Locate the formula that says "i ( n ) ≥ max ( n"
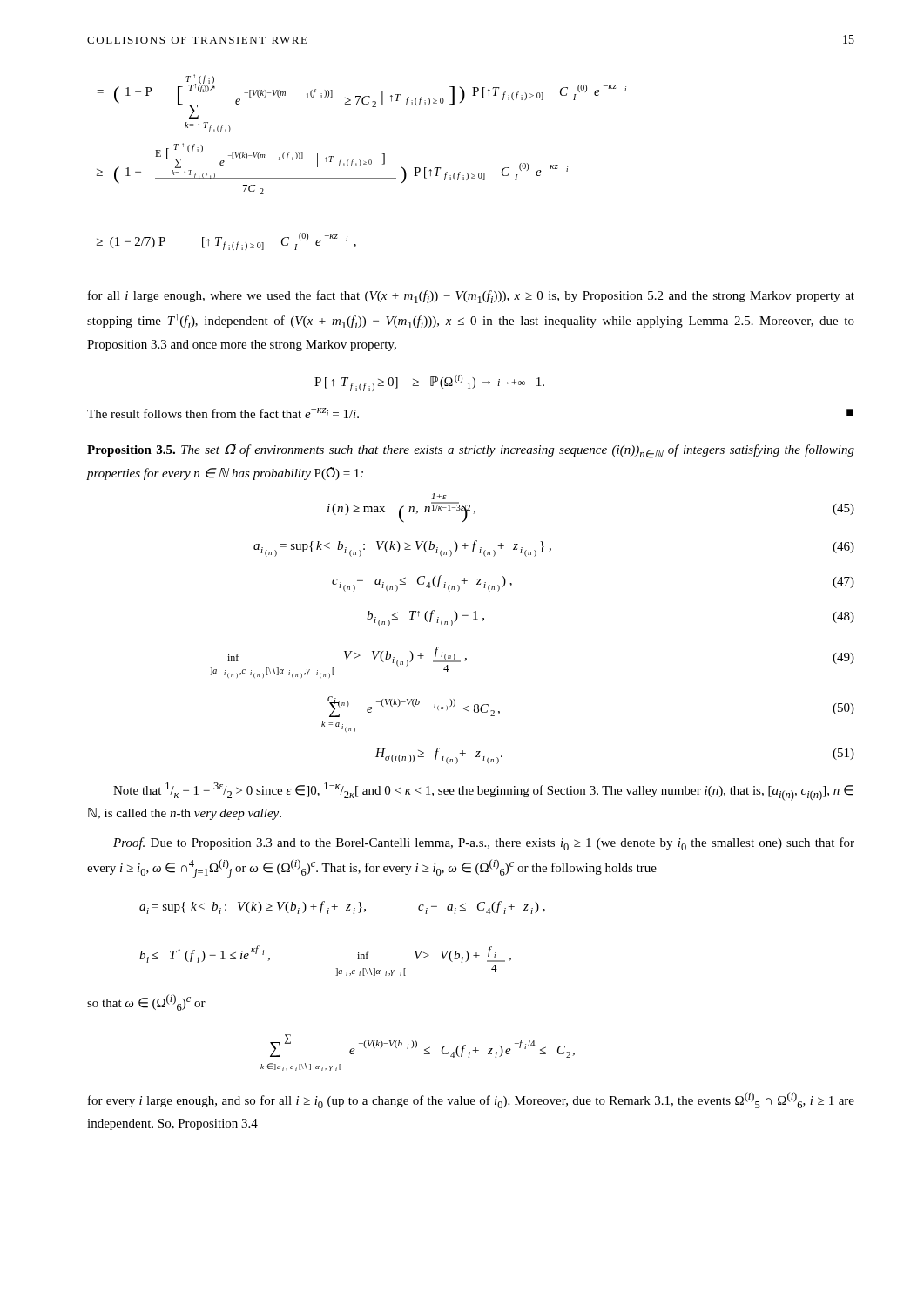Viewport: 924px width, 1307px height. (471, 508)
